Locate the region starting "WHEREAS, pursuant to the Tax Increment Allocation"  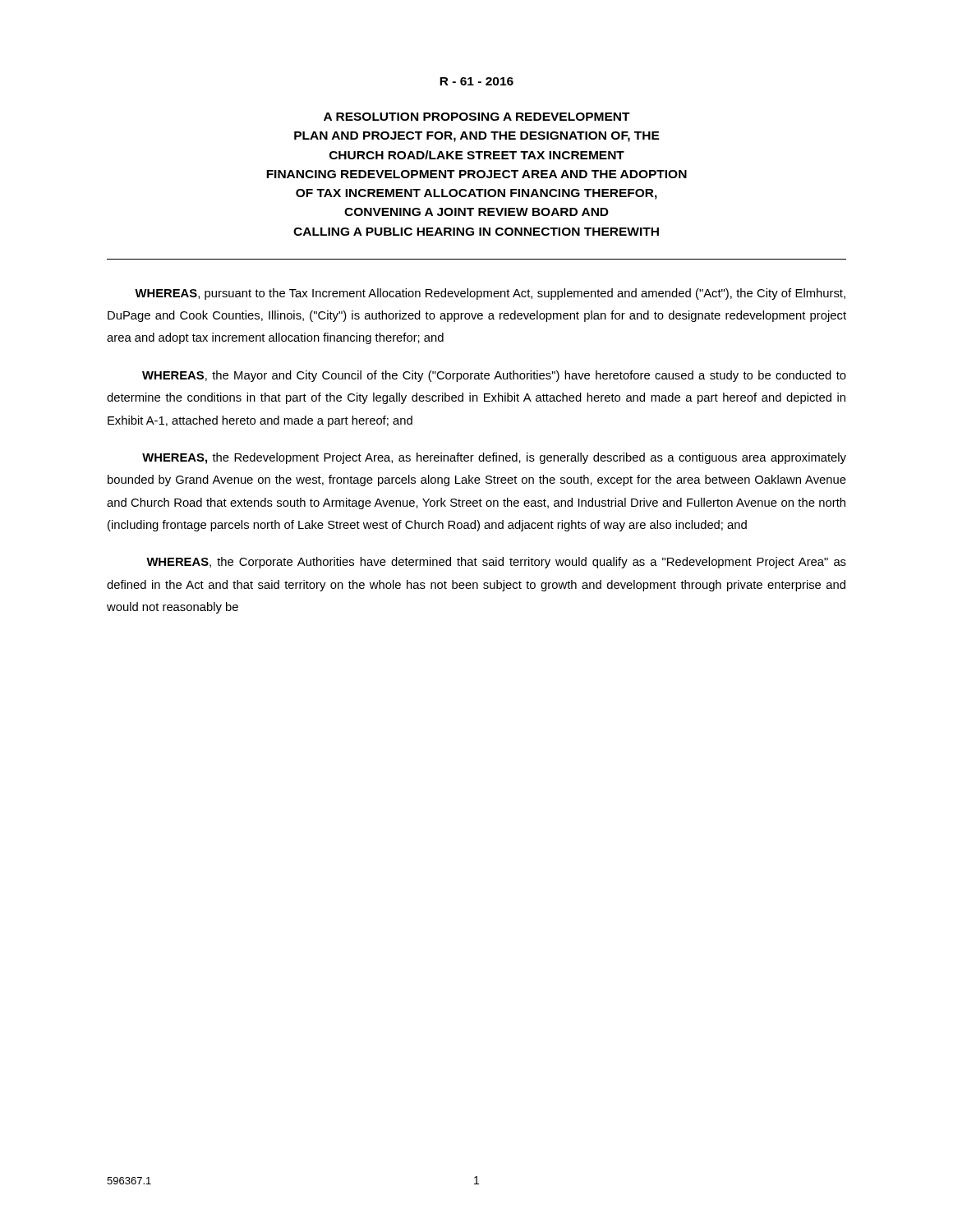476,315
